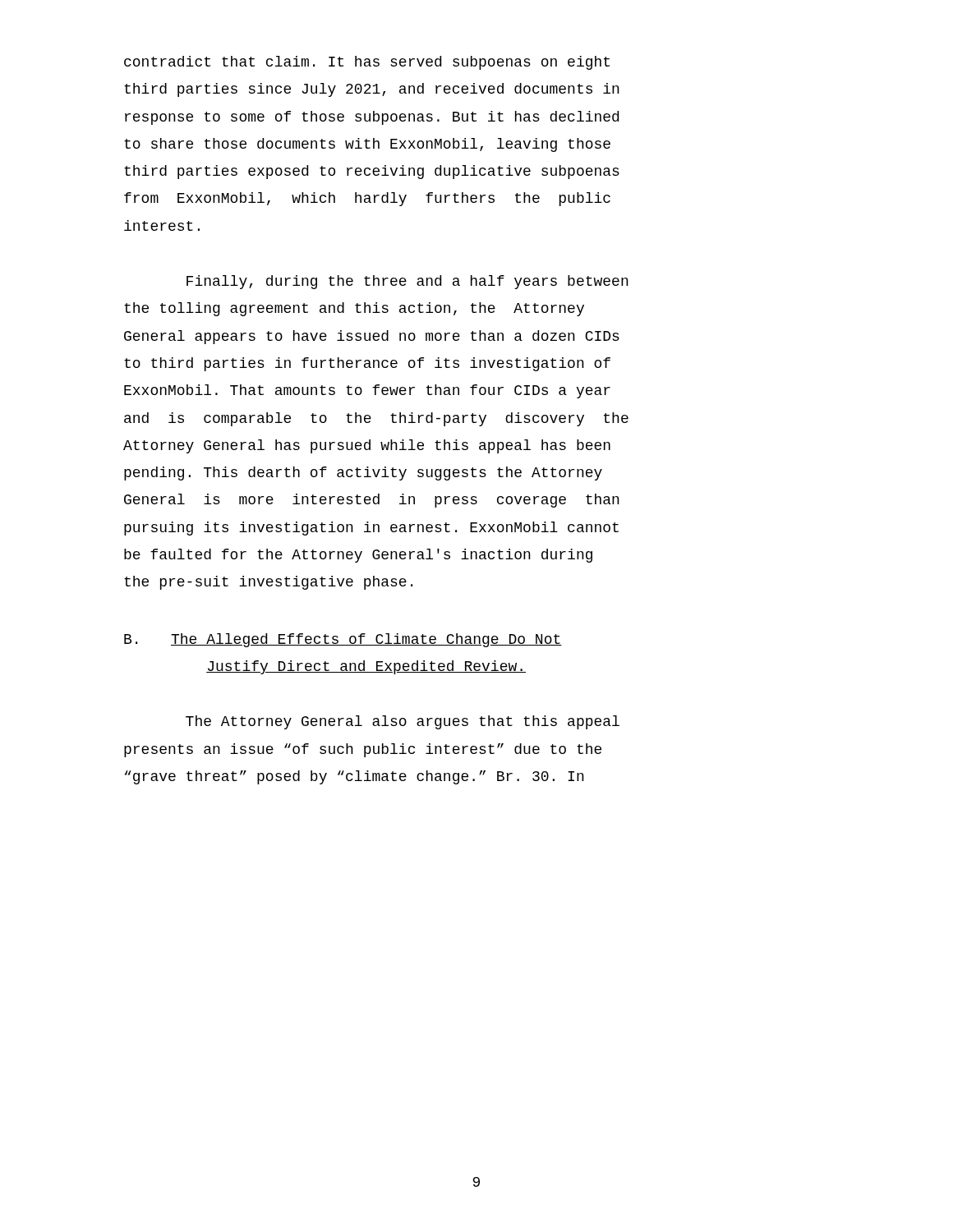The height and width of the screenshot is (1232, 953).
Task: Click on the element starting "contradict that claim. It has served"
Action: 476,145
